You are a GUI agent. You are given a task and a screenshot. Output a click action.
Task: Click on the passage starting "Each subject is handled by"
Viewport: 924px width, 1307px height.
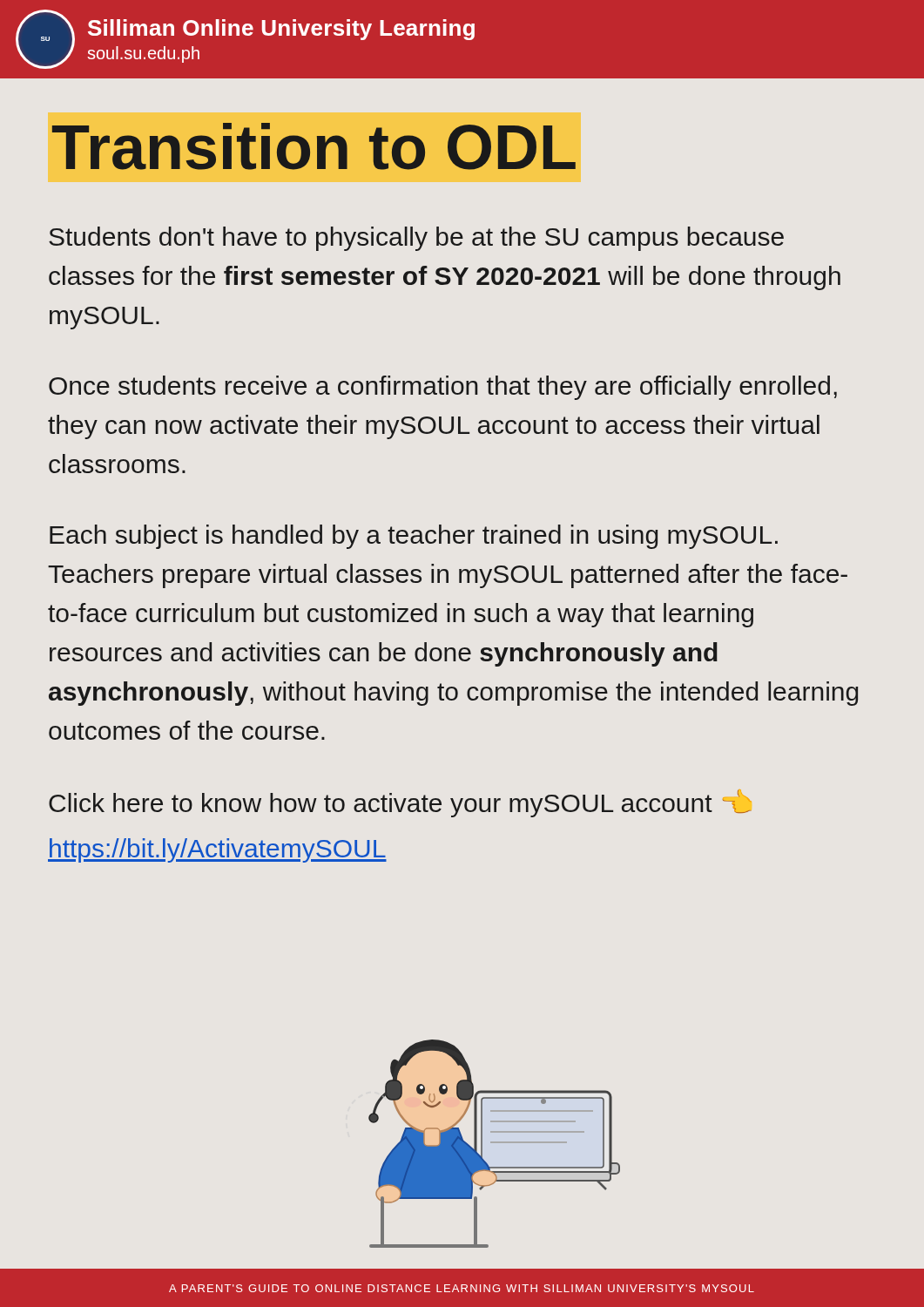[x=454, y=633]
